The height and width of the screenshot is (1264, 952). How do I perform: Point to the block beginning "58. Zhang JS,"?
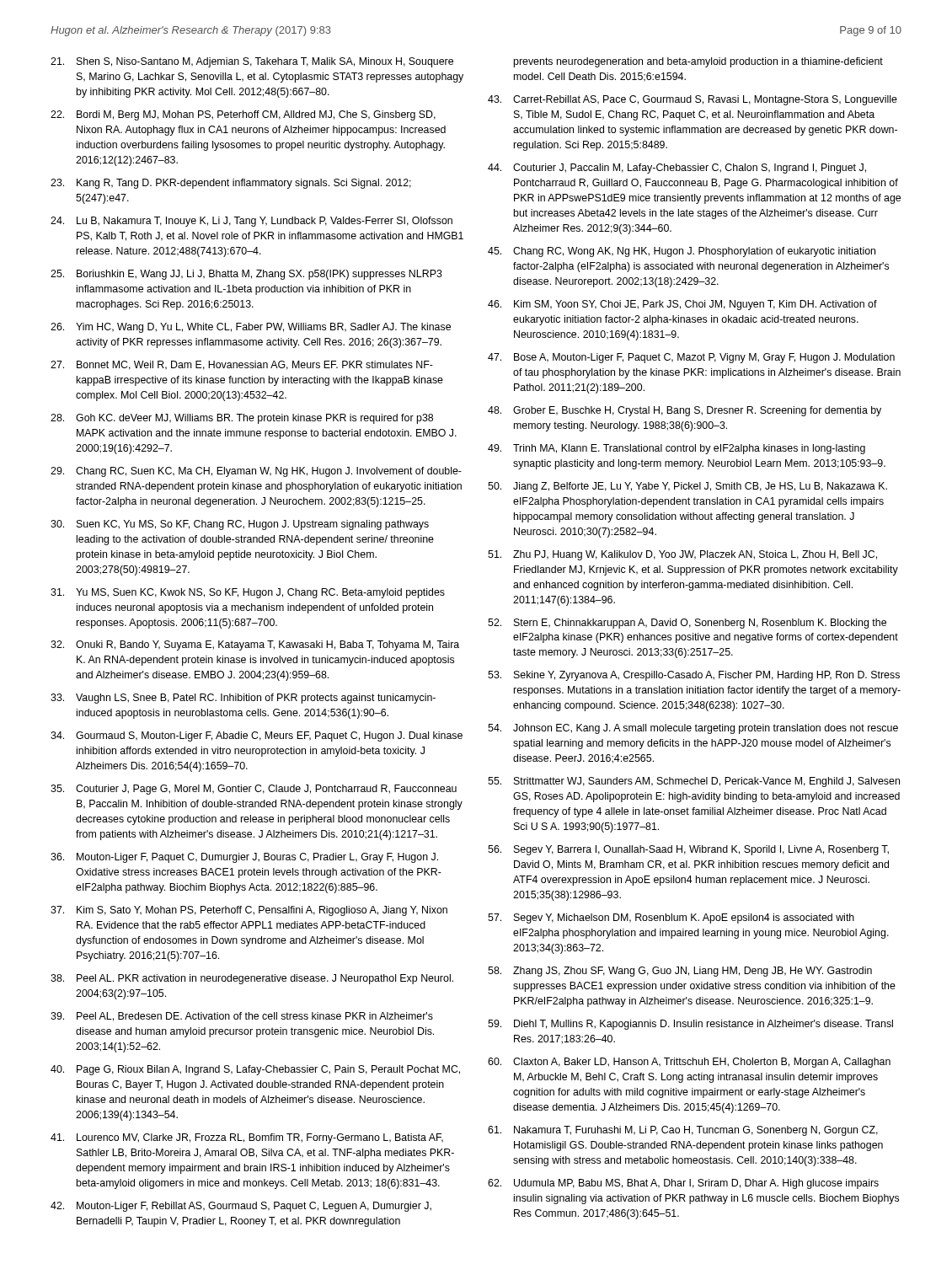(x=695, y=987)
